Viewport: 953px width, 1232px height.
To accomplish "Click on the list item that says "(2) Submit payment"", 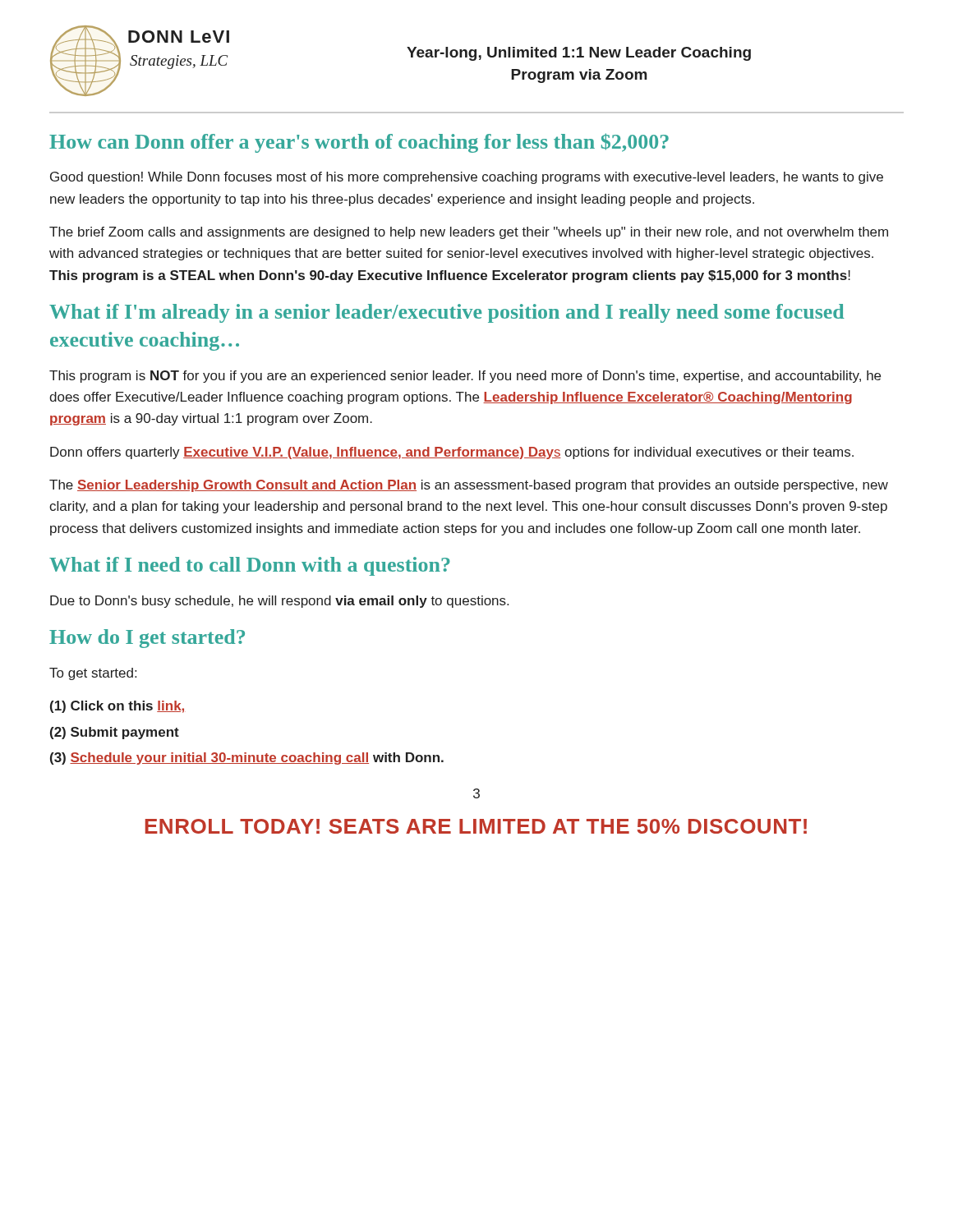I will tap(114, 732).
